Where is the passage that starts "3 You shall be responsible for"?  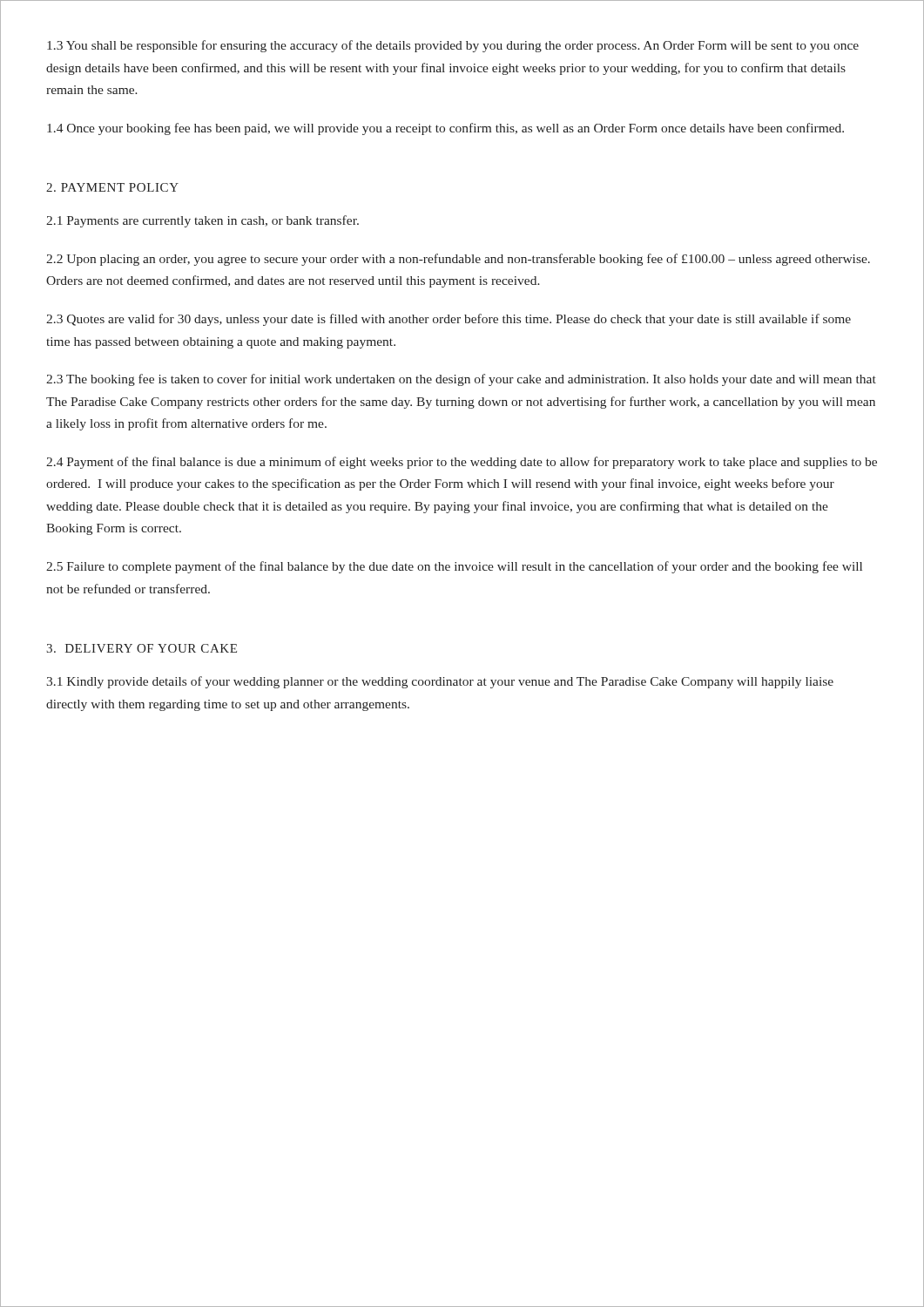[x=453, y=67]
